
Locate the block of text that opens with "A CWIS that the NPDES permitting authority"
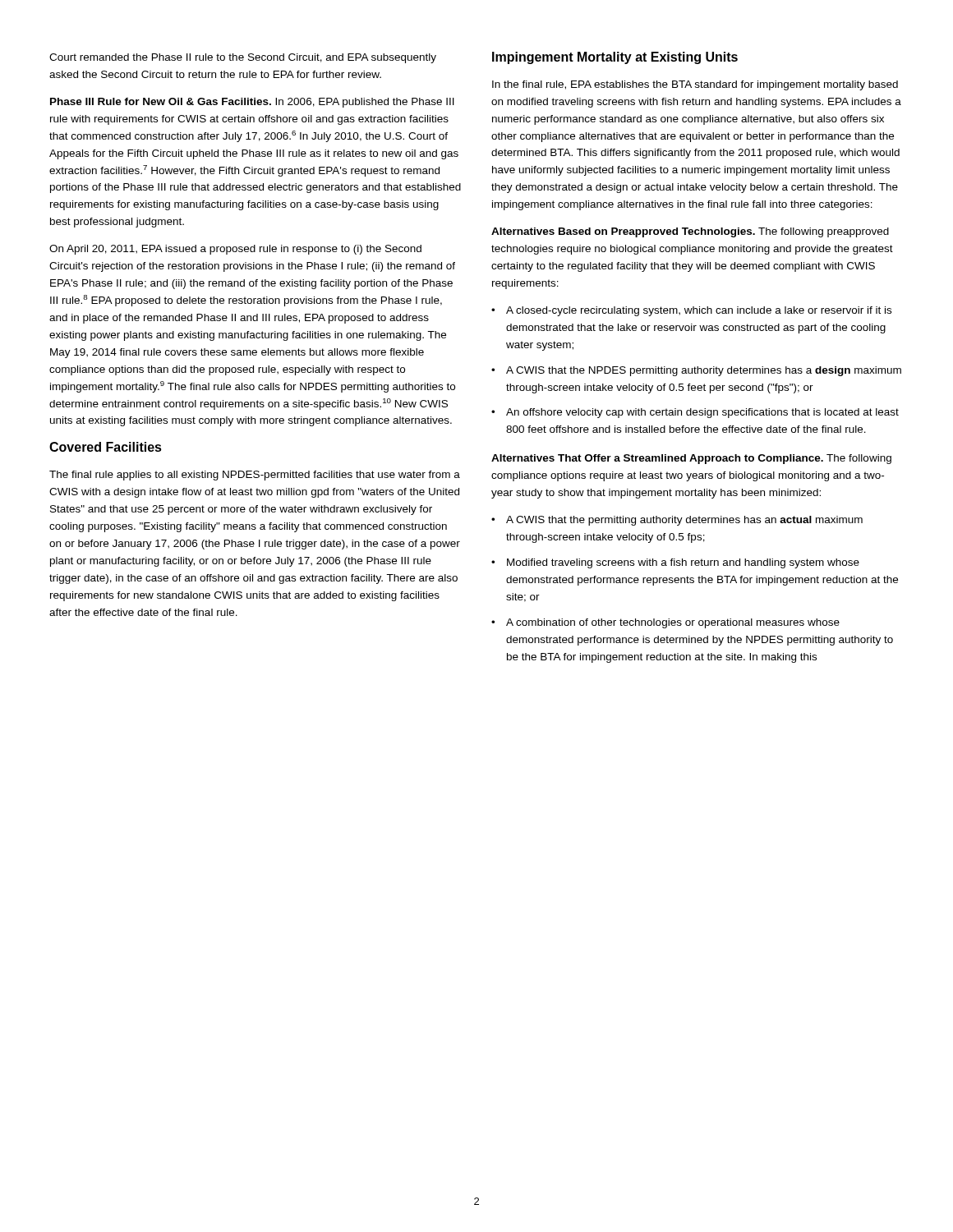[x=704, y=378]
